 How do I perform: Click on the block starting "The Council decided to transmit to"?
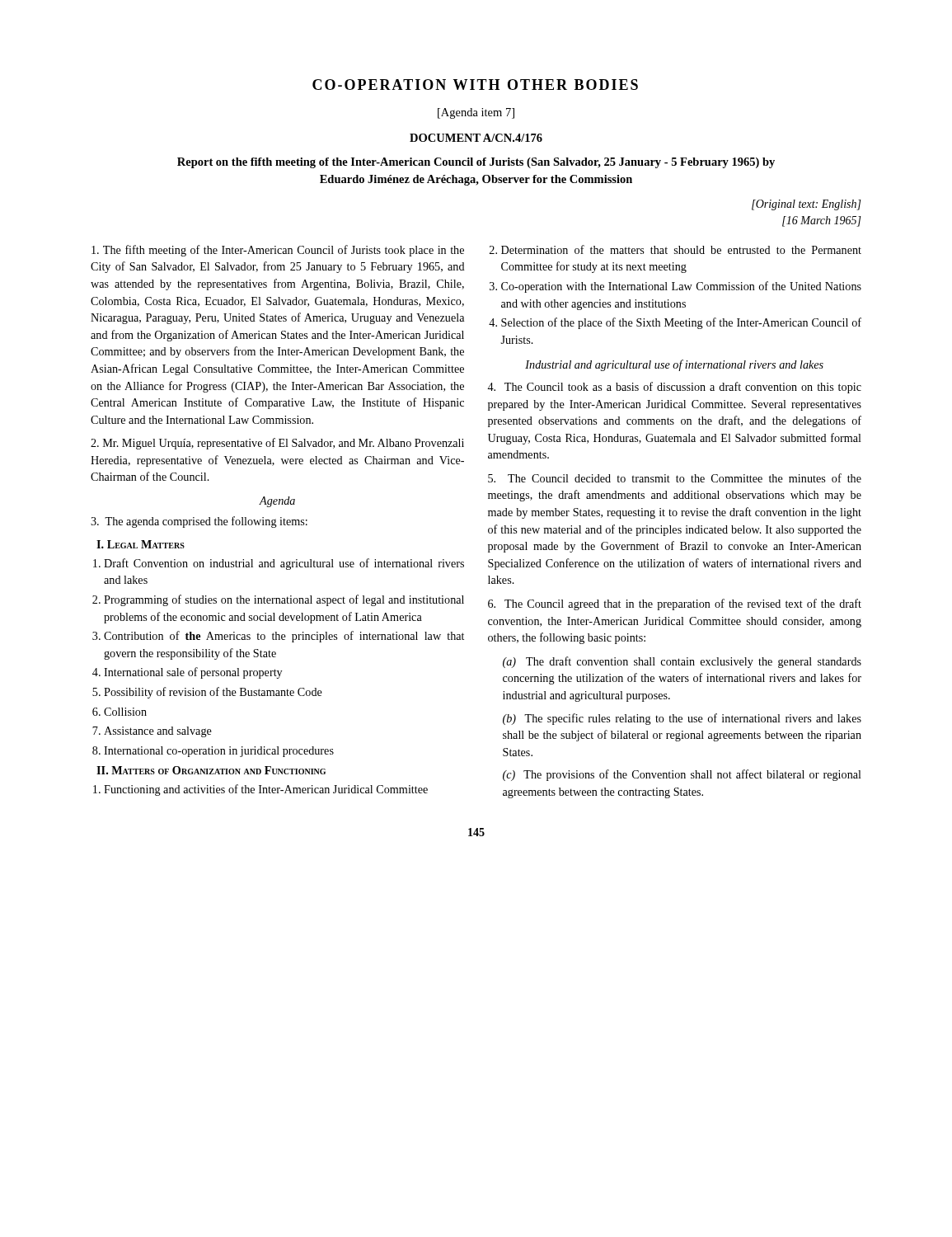pos(674,529)
